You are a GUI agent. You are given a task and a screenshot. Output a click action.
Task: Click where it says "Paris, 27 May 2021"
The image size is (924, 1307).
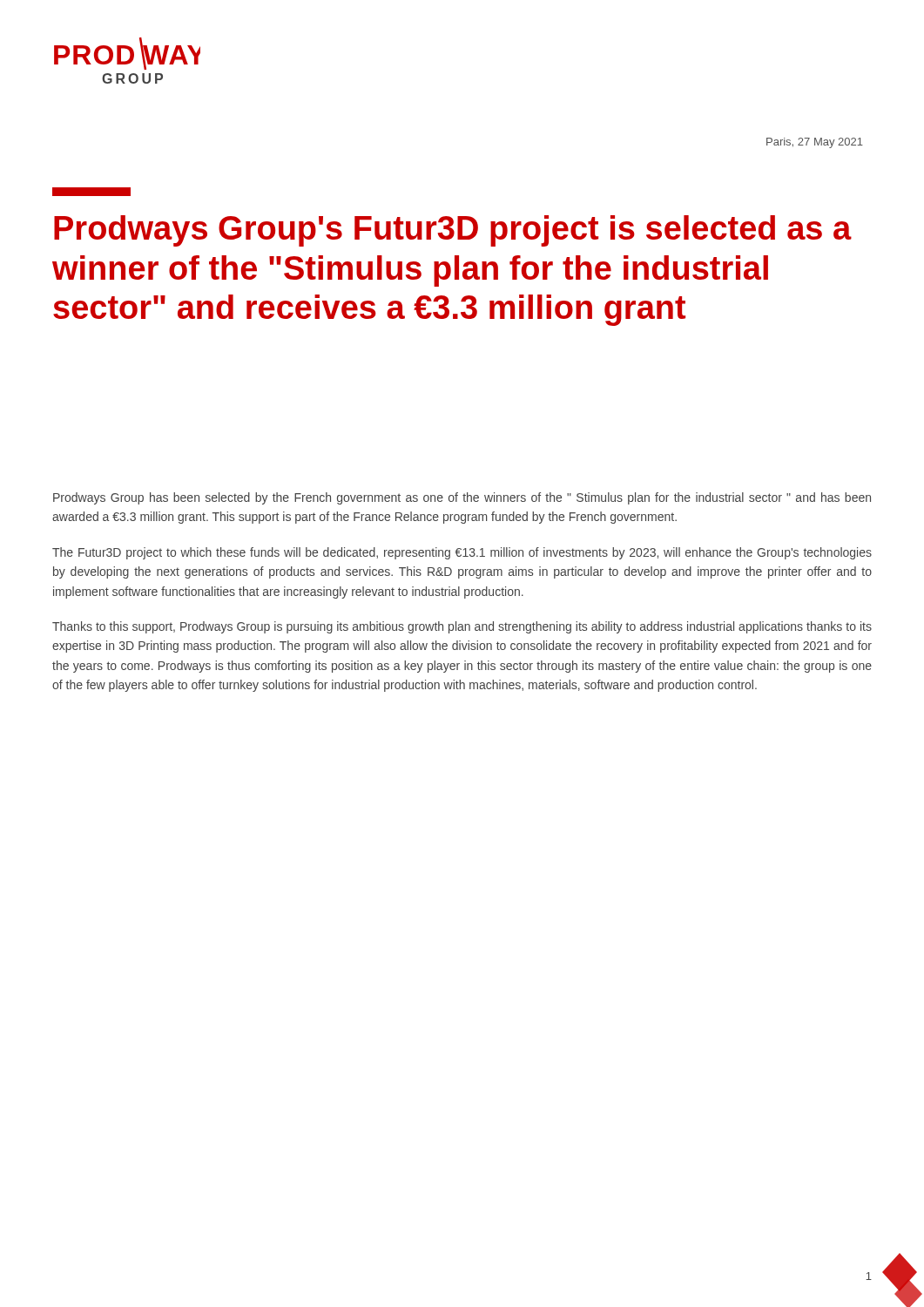click(814, 142)
